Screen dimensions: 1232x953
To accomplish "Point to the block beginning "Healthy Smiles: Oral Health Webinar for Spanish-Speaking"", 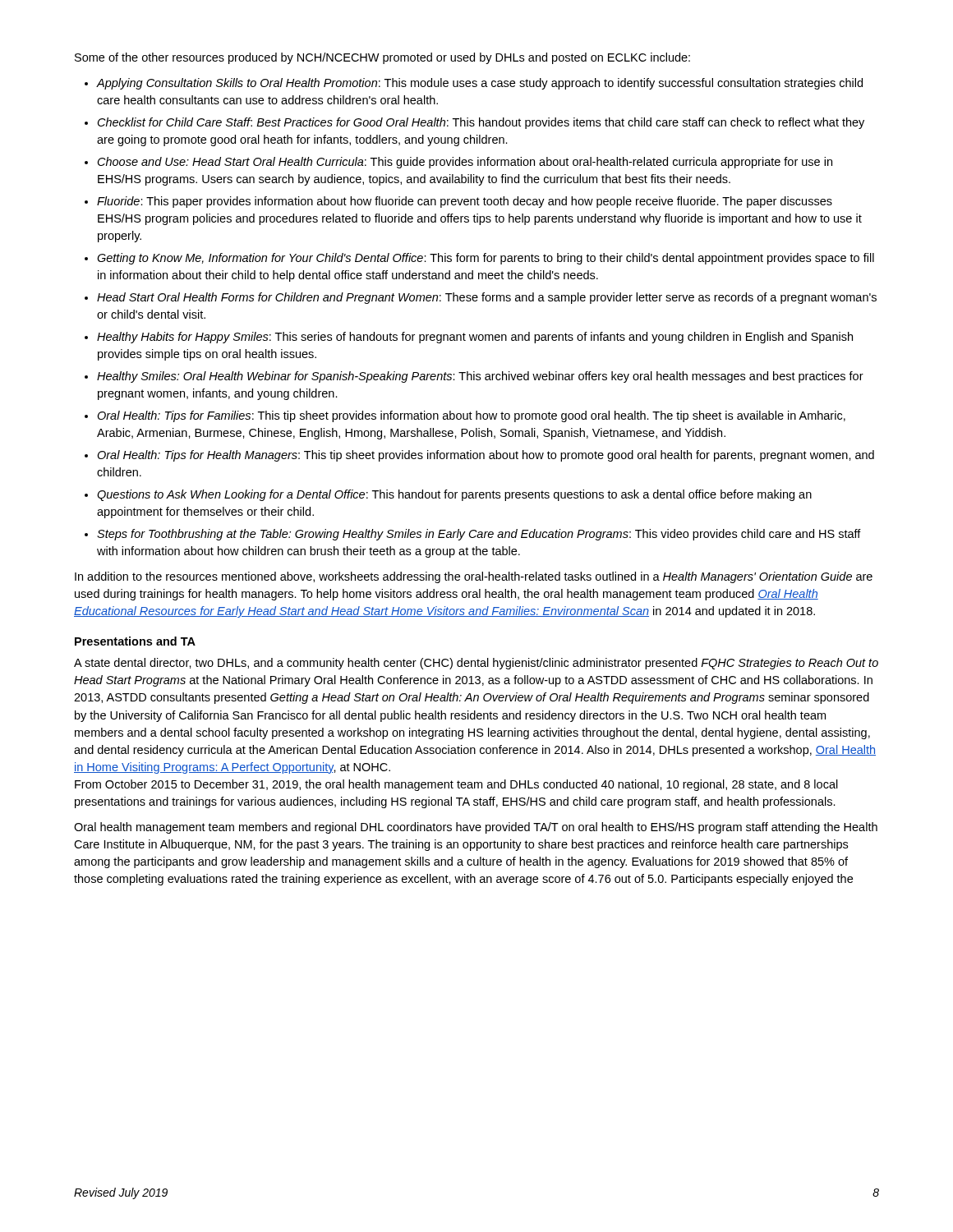I will pyautogui.click(x=480, y=385).
